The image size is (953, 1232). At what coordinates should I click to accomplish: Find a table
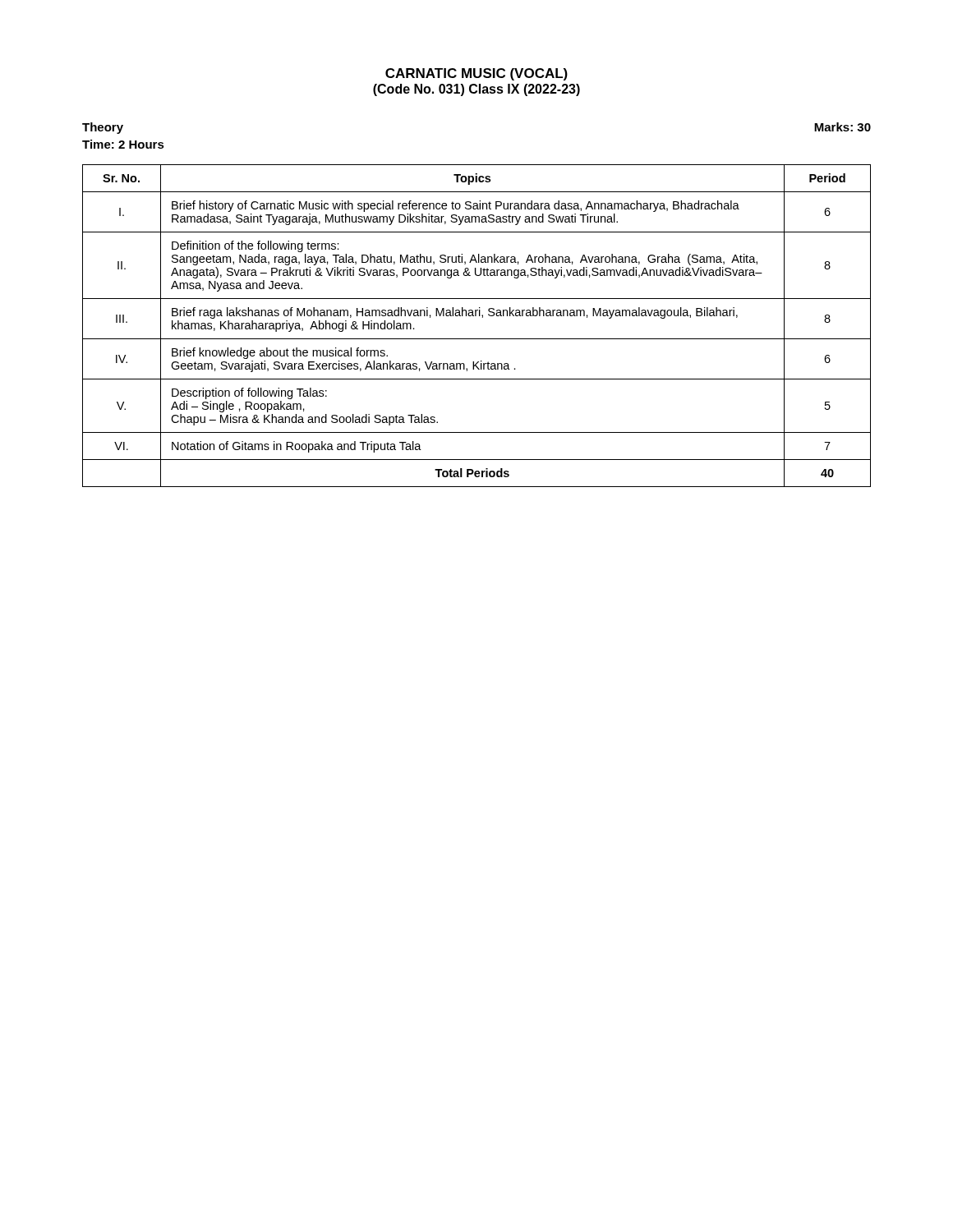[x=476, y=326]
